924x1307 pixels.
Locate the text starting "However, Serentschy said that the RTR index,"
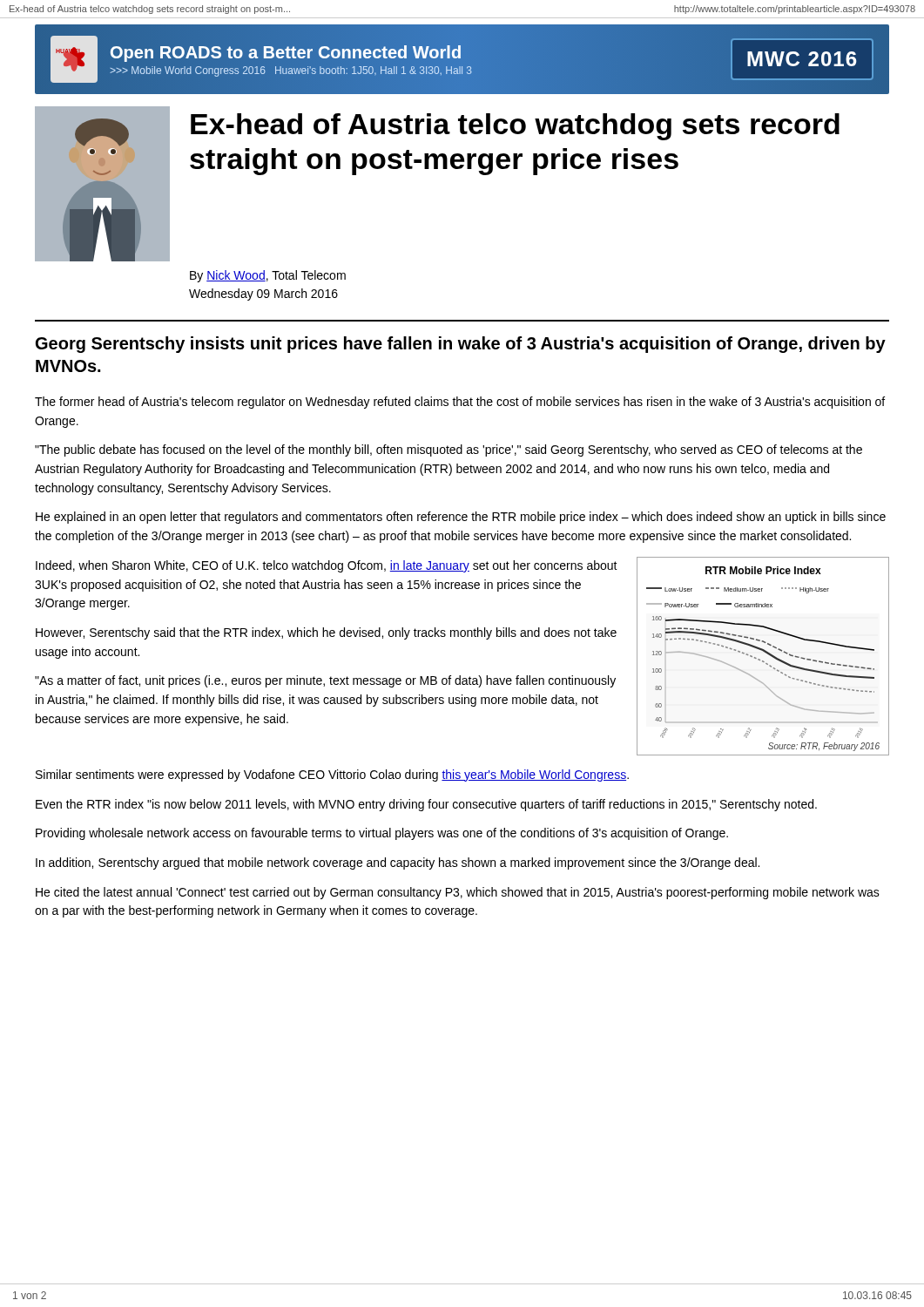[326, 642]
